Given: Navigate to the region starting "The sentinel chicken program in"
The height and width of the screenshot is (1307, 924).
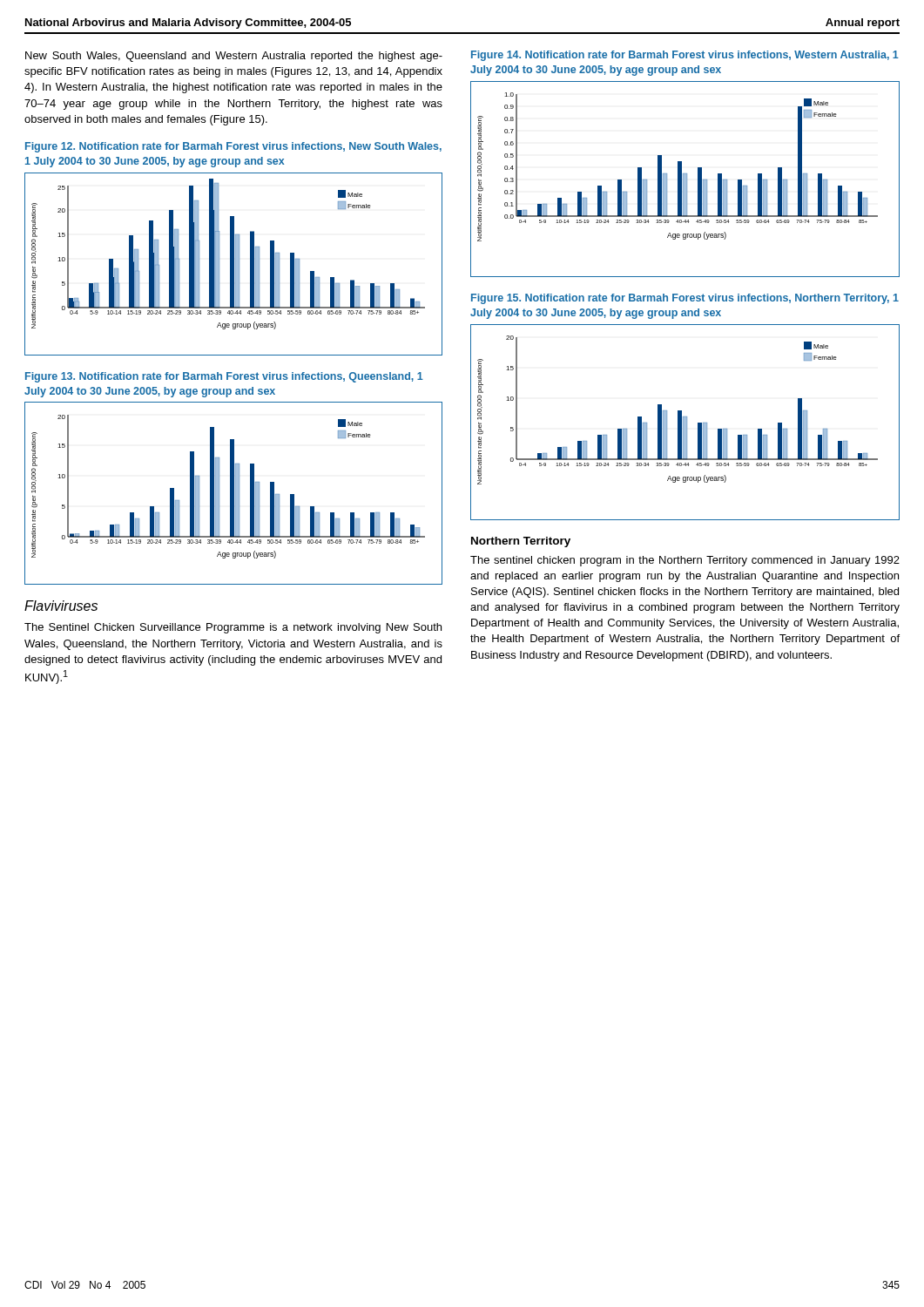Looking at the screenshot, I should pyautogui.click(x=685, y=607).
